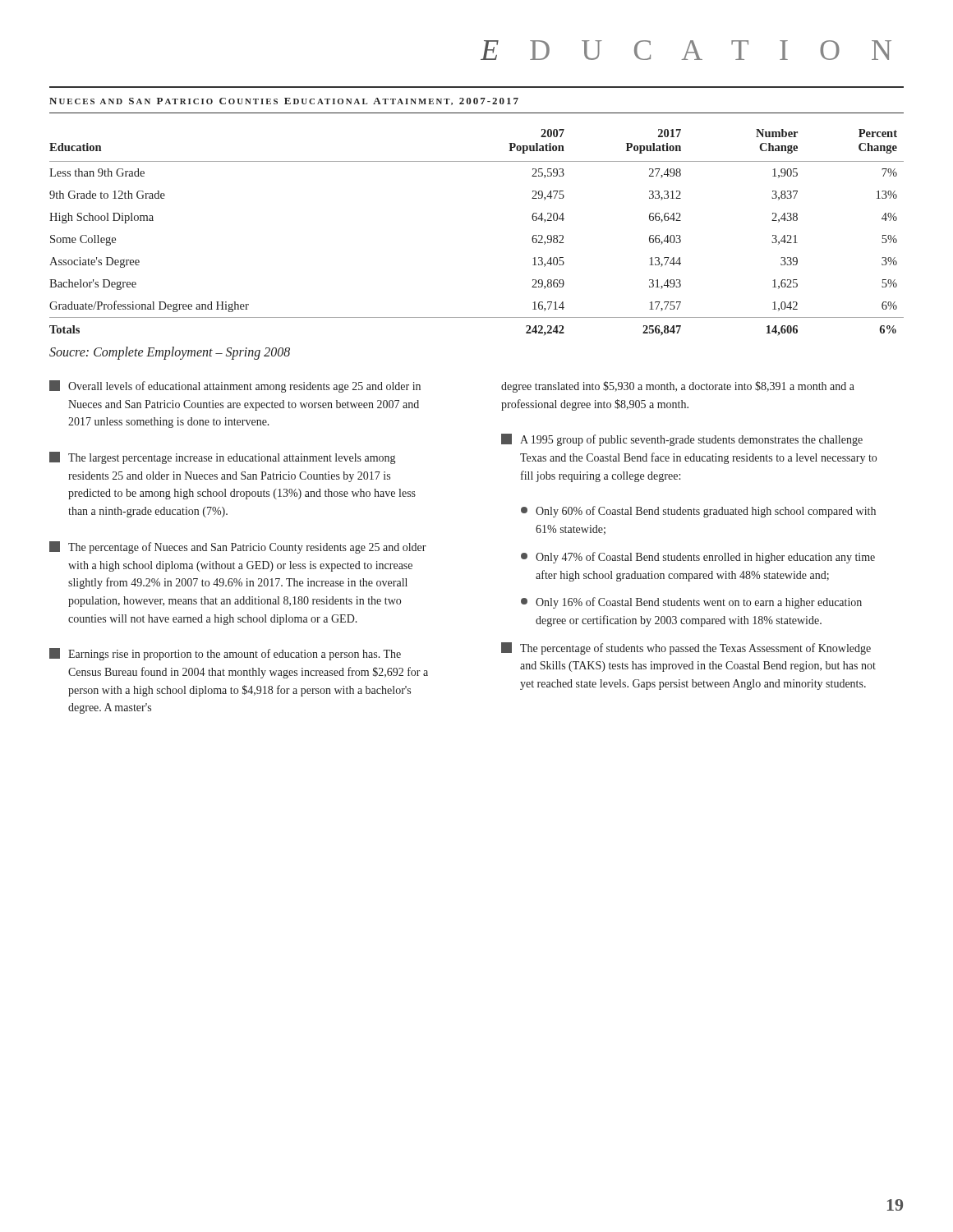Navigate to the region starting "Soucre: Complete Employment – Spring 2008"

(x=170, y=352)
